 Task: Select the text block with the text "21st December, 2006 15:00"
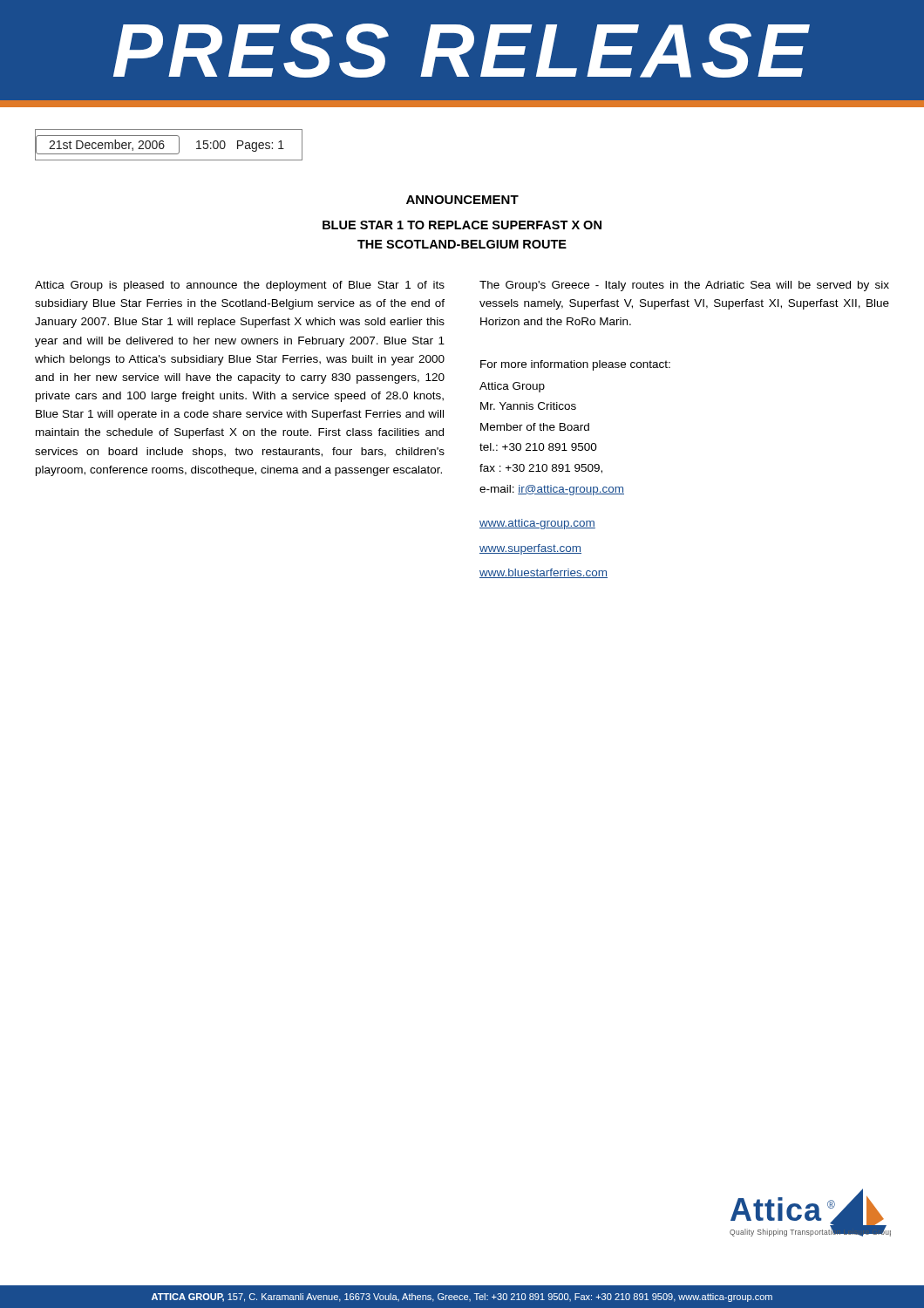point(169,145)
